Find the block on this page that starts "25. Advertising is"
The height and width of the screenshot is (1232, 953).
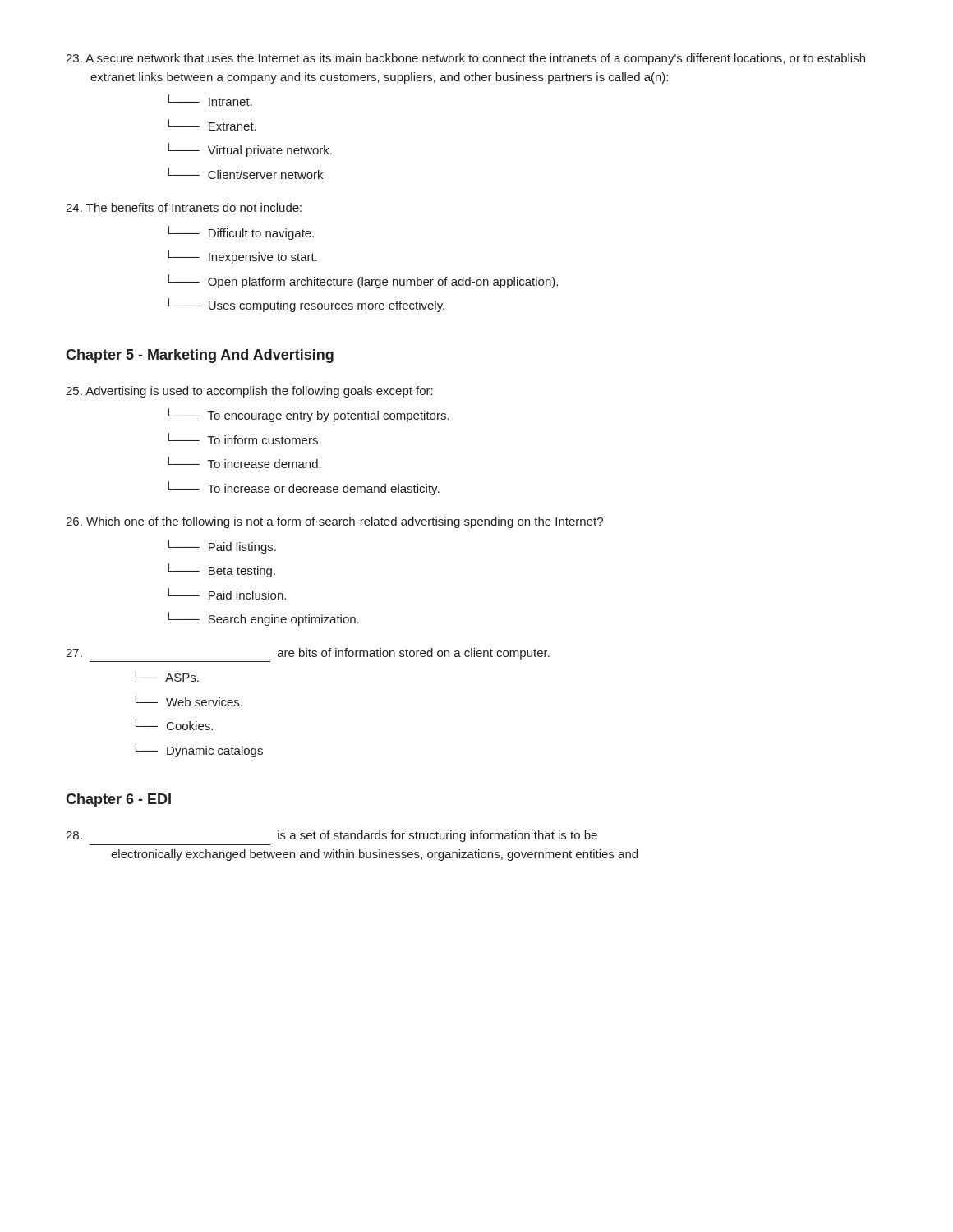point(249,392)
